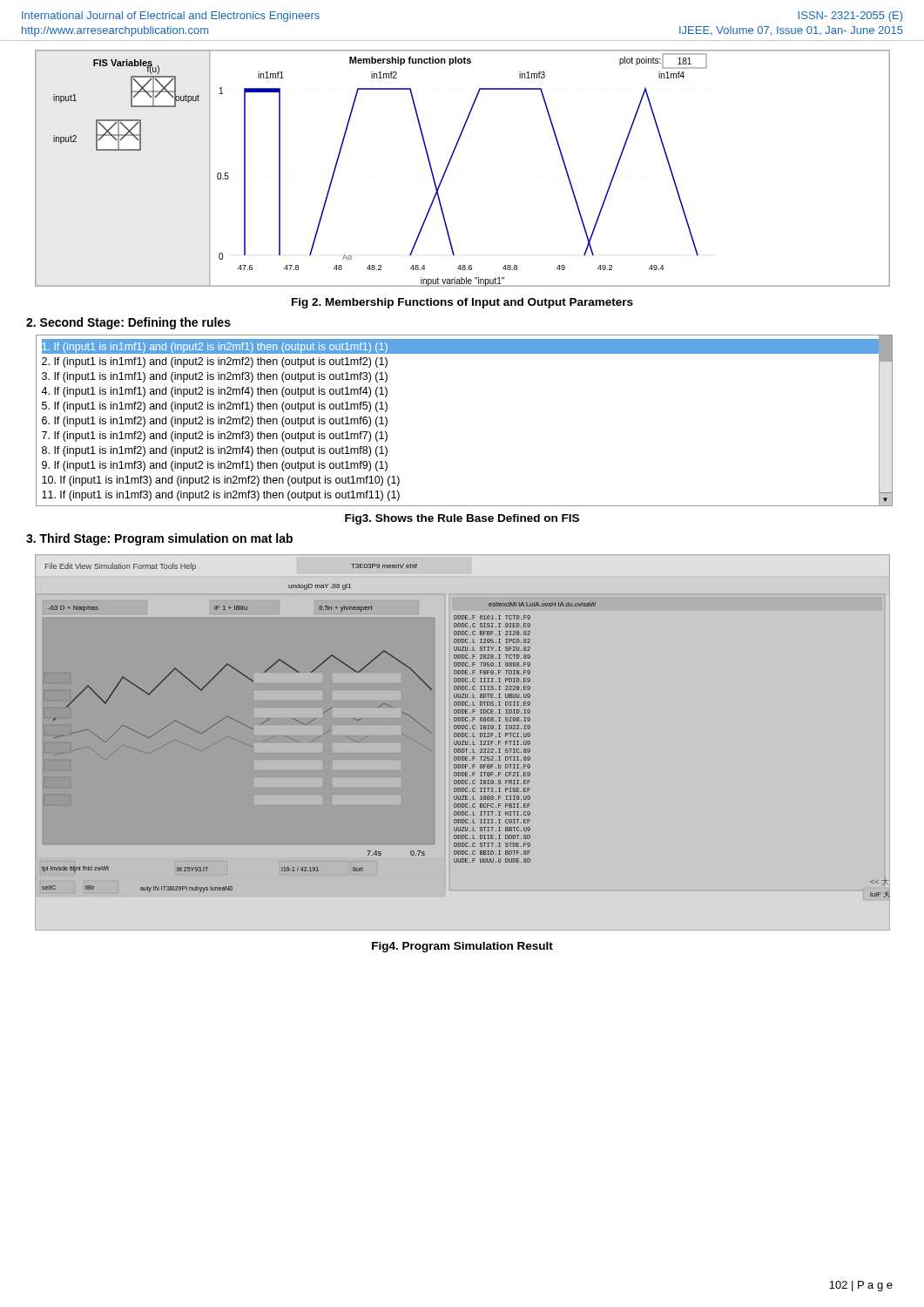
Task: Where is the caption that starts "Fig3. Shows the Rule"?
Action: tap(462, 518)
